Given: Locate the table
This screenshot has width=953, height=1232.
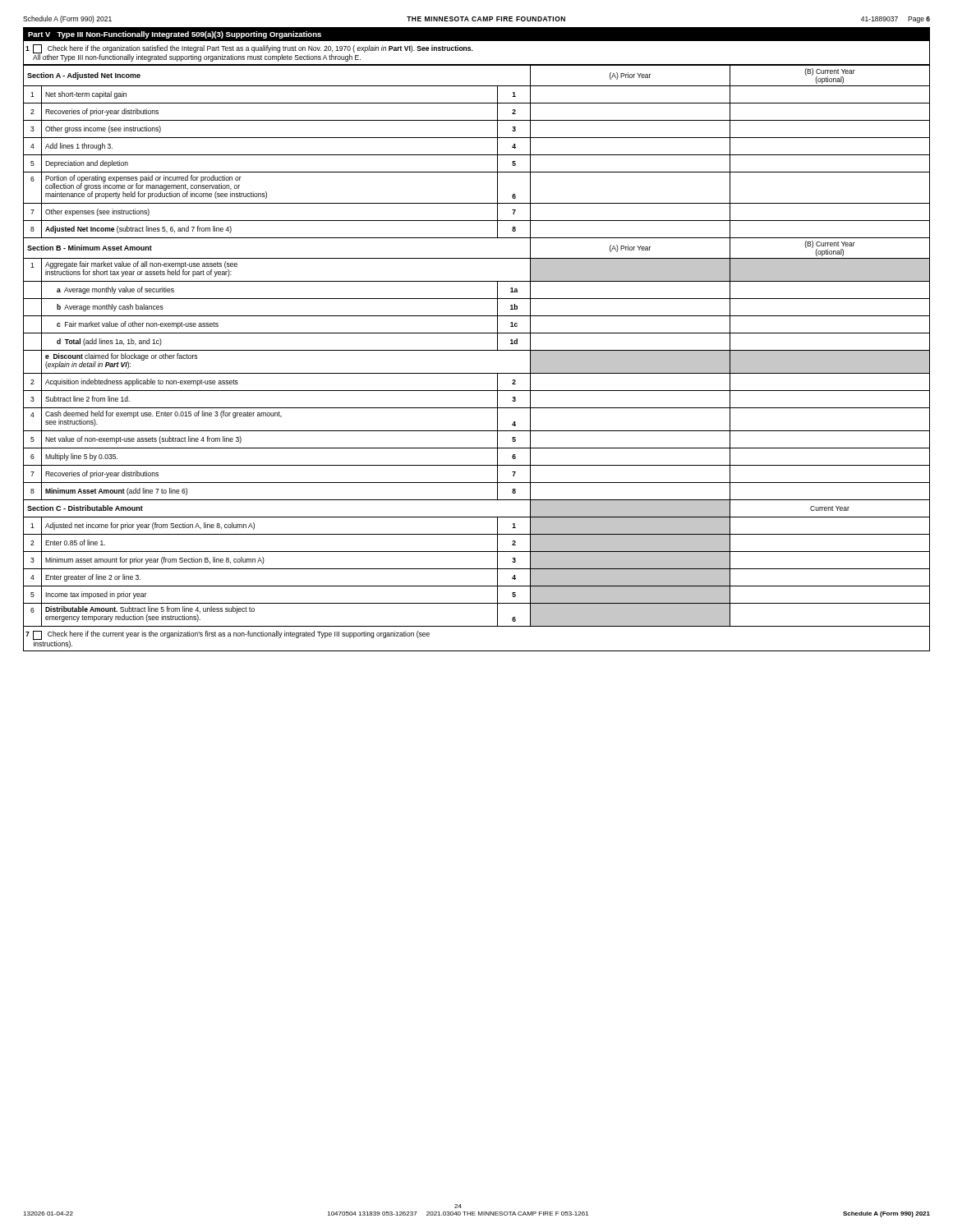Looking at the screenshot, I should point(476,346).
